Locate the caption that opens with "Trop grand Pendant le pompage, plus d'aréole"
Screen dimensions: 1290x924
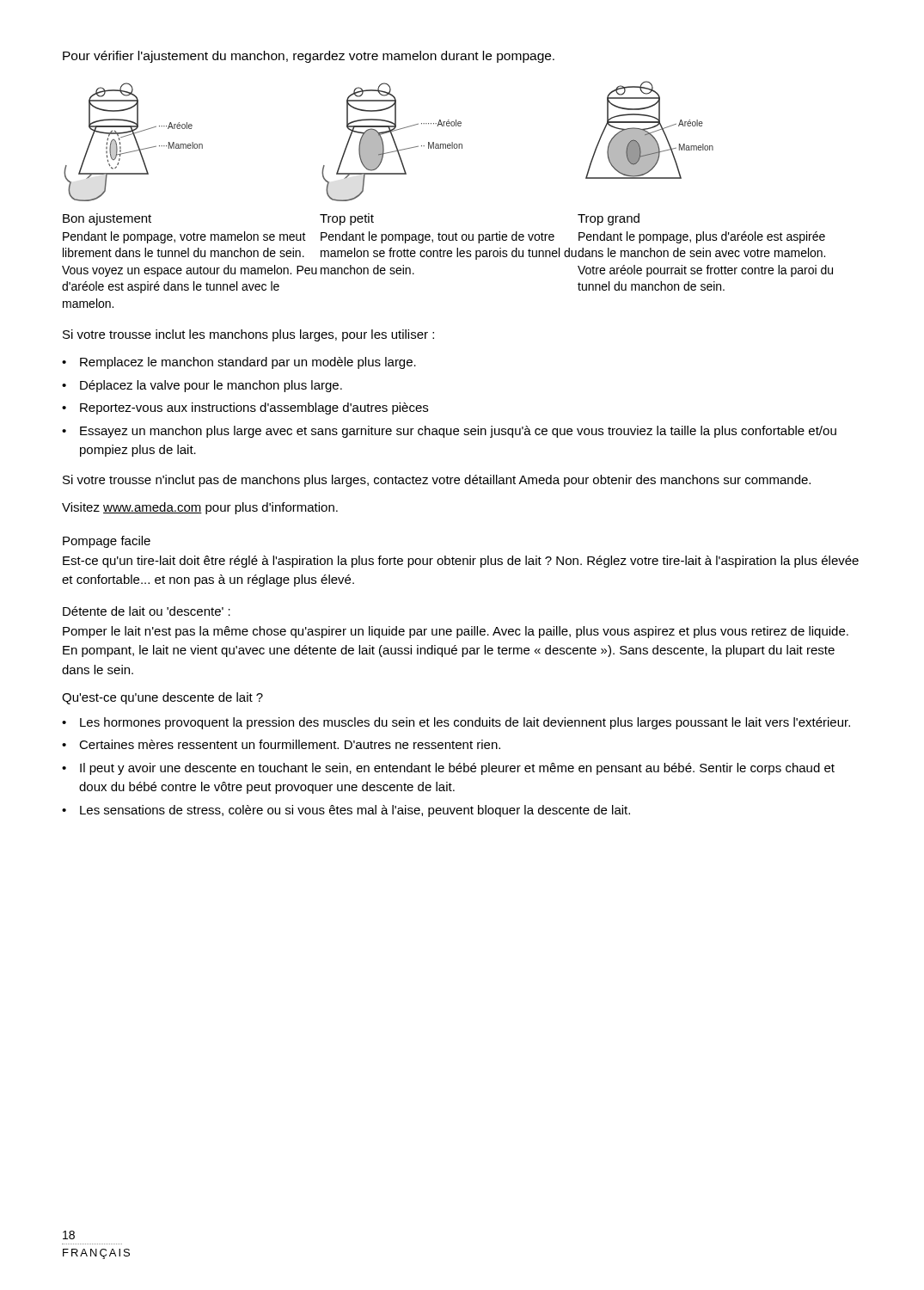(707, 252)
